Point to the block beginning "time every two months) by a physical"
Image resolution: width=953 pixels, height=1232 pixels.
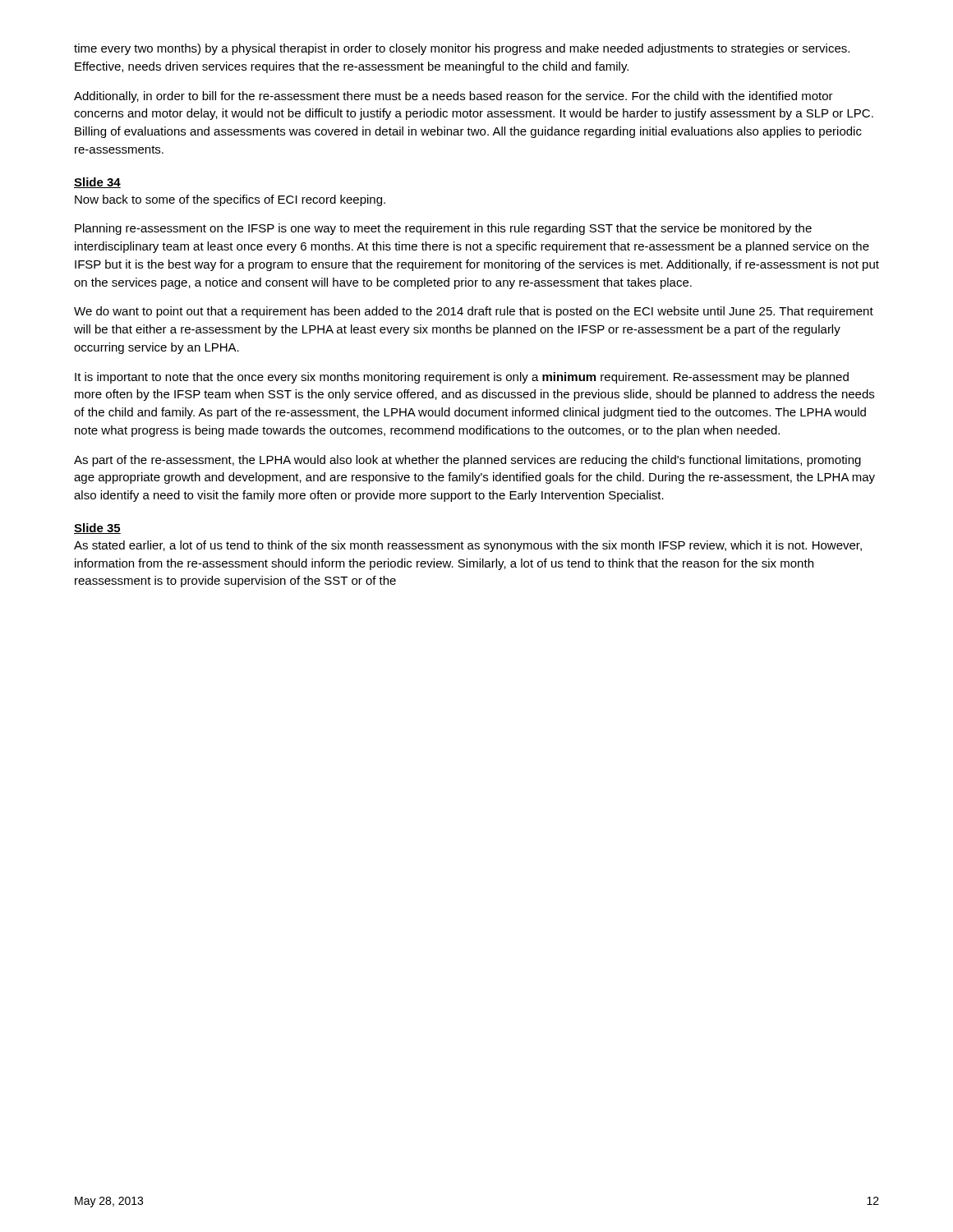(476, 57)
